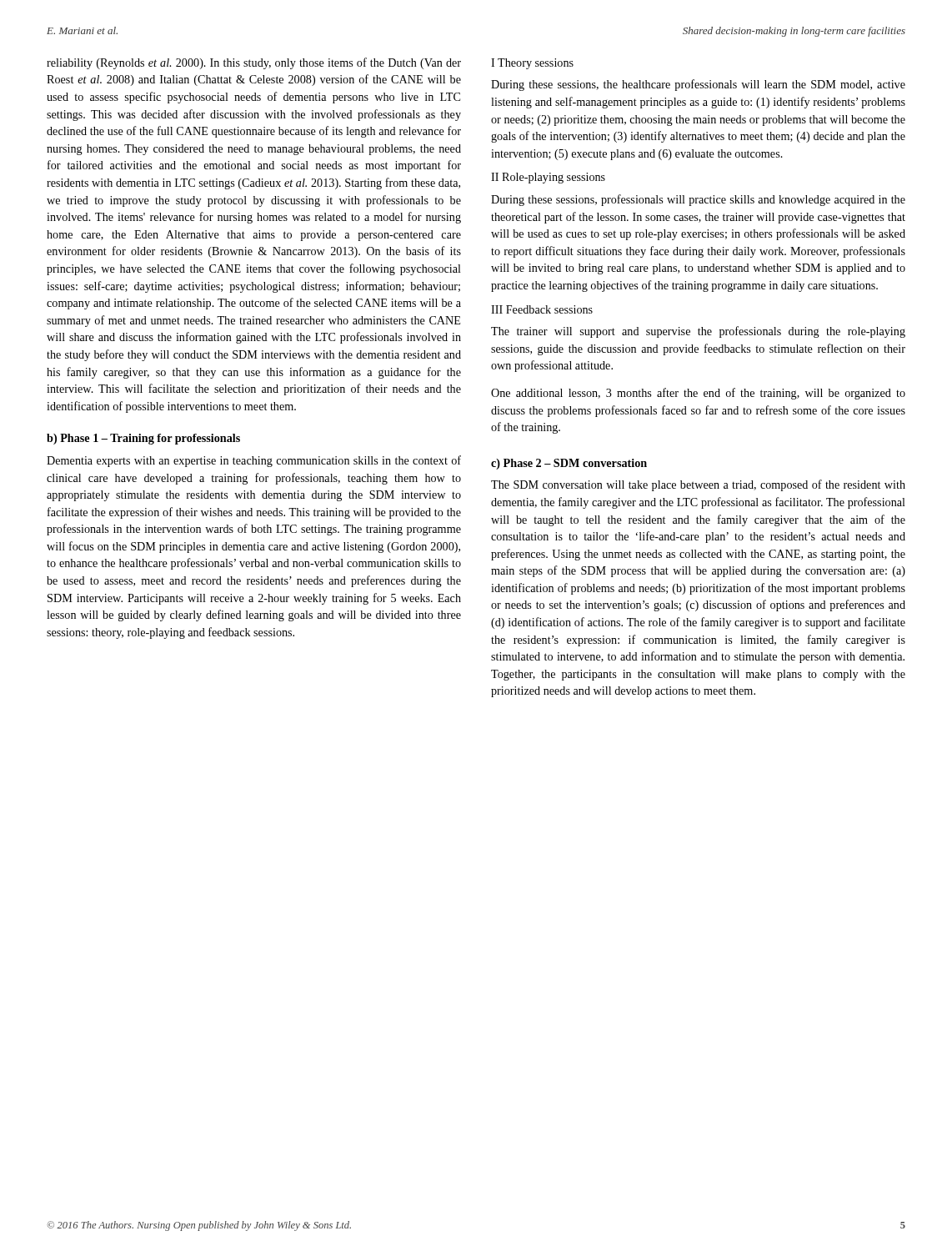Navigate to the region starting "I Theory sessions"
The height and width of the screenshot is (1251, 952).
pos(698,108)
